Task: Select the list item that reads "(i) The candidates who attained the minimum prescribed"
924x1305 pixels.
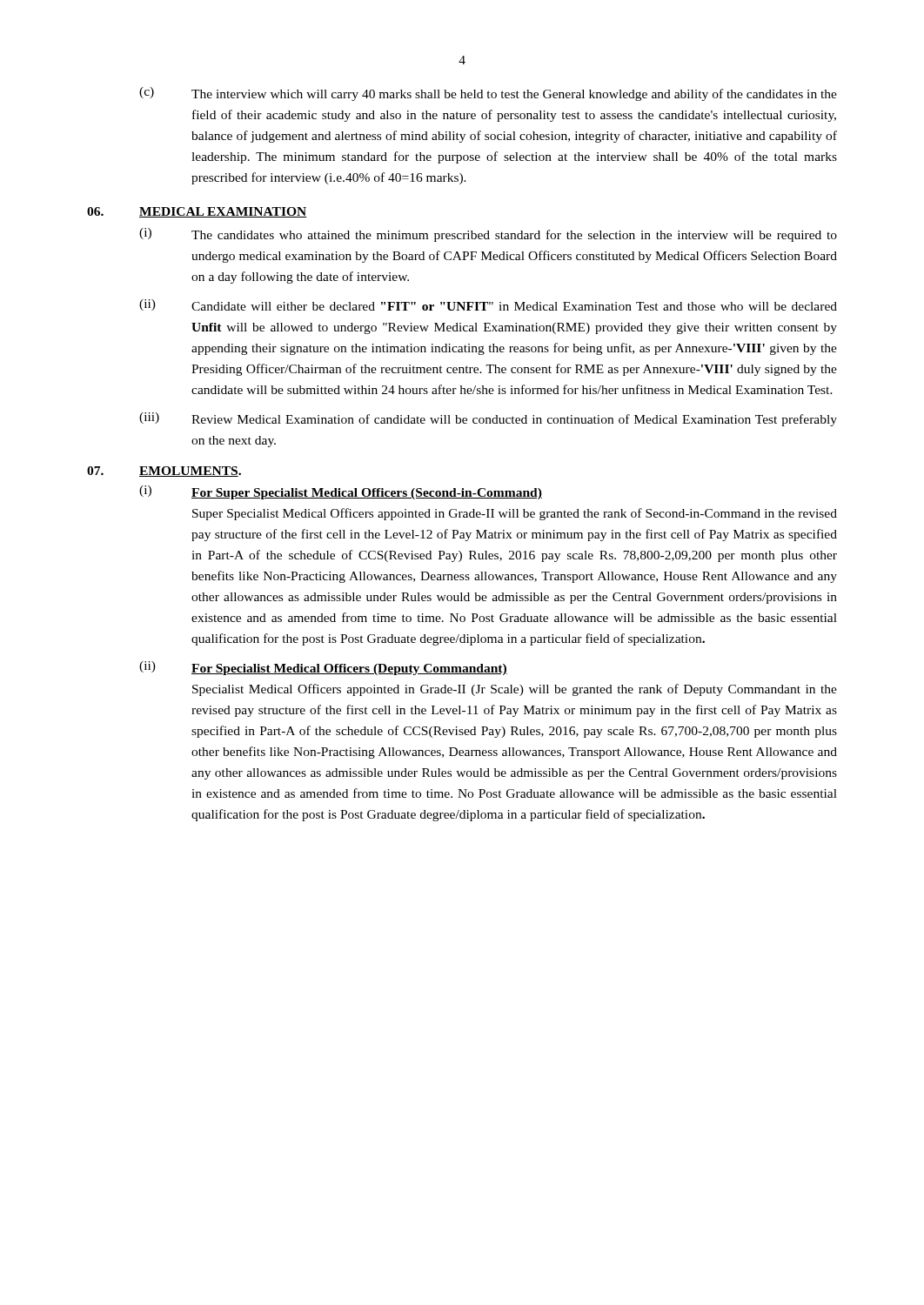Action: tap(488, 256)
